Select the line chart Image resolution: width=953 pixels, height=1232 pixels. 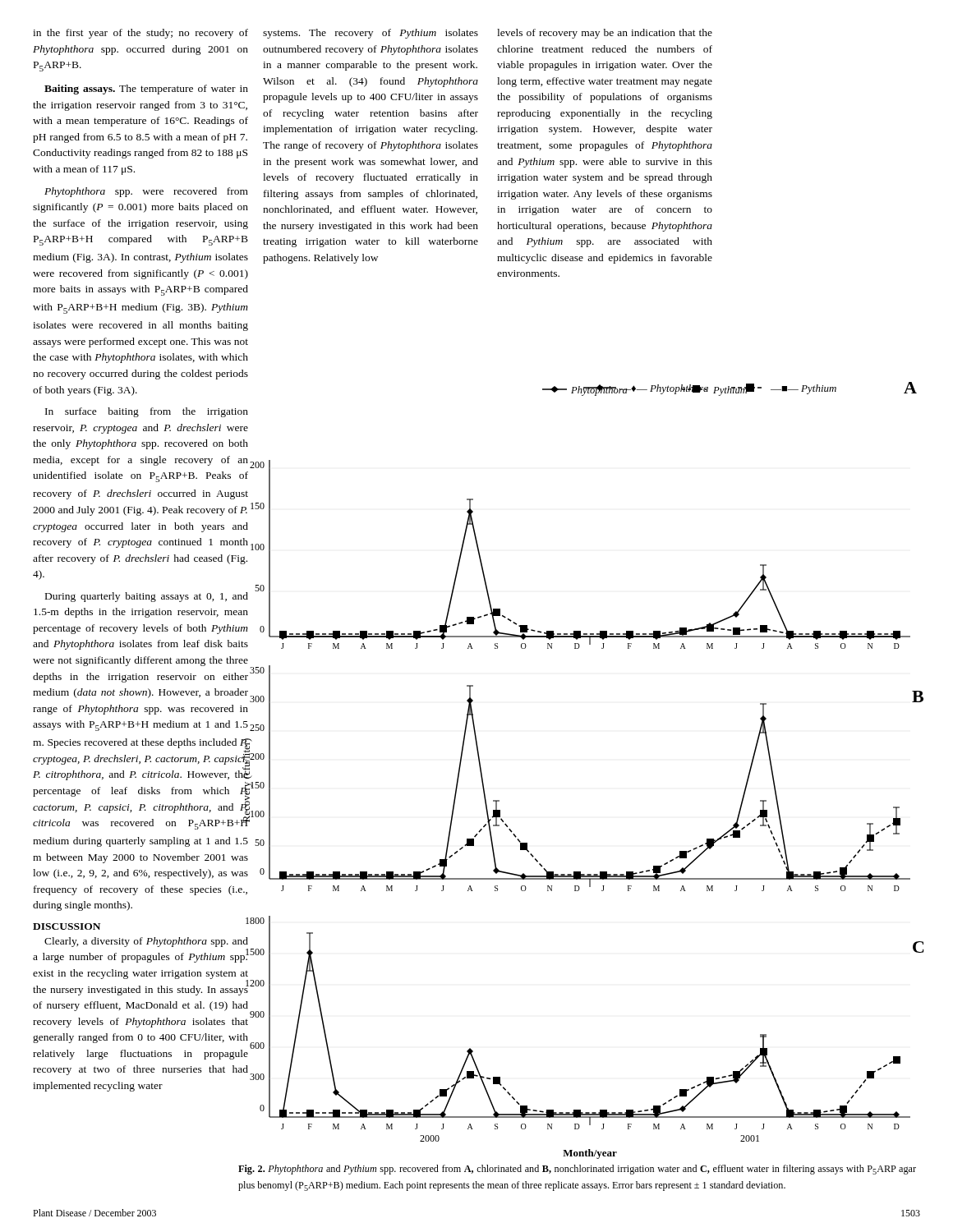tap(579, 756)
